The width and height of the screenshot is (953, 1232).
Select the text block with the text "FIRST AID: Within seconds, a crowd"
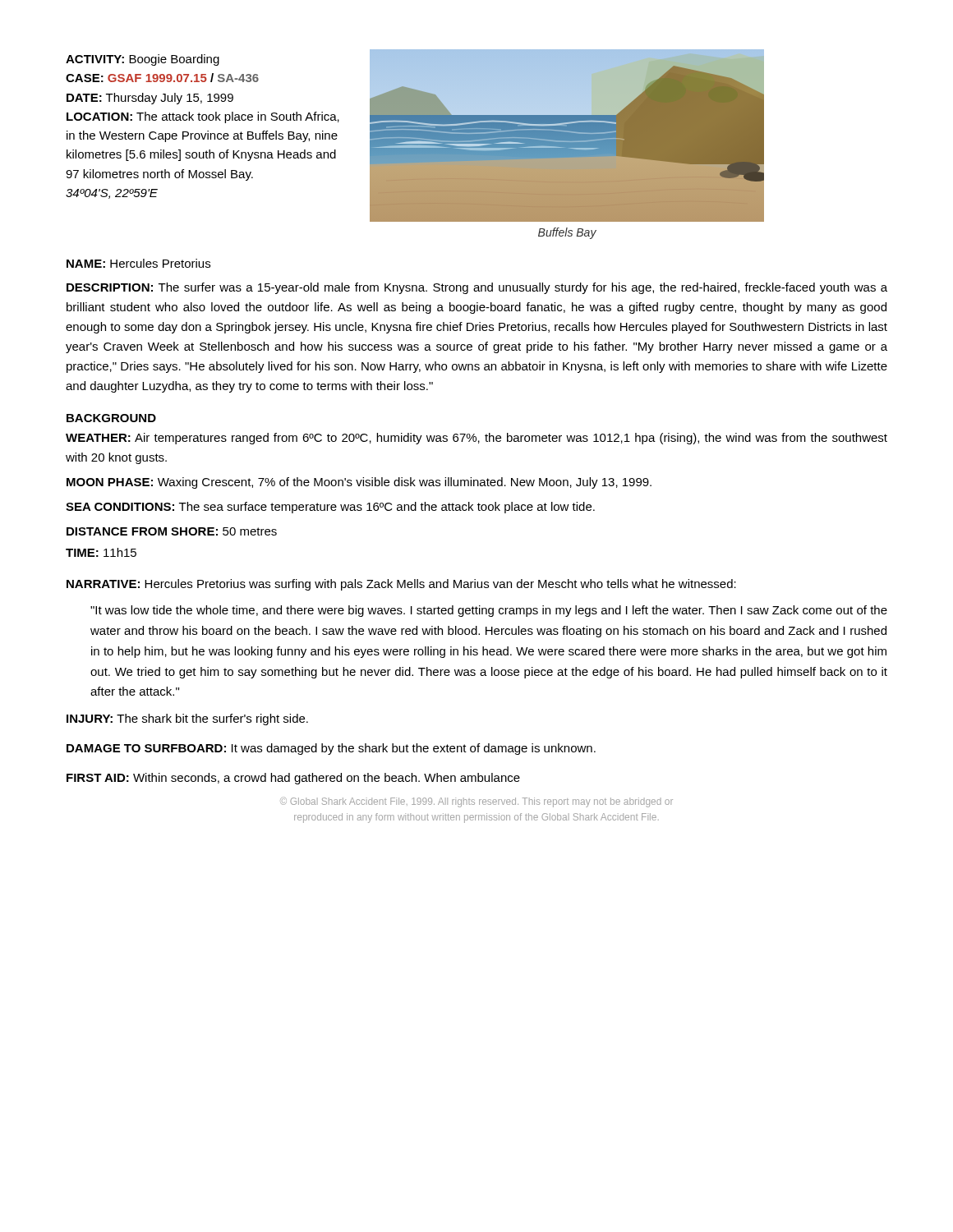[293, 777]
